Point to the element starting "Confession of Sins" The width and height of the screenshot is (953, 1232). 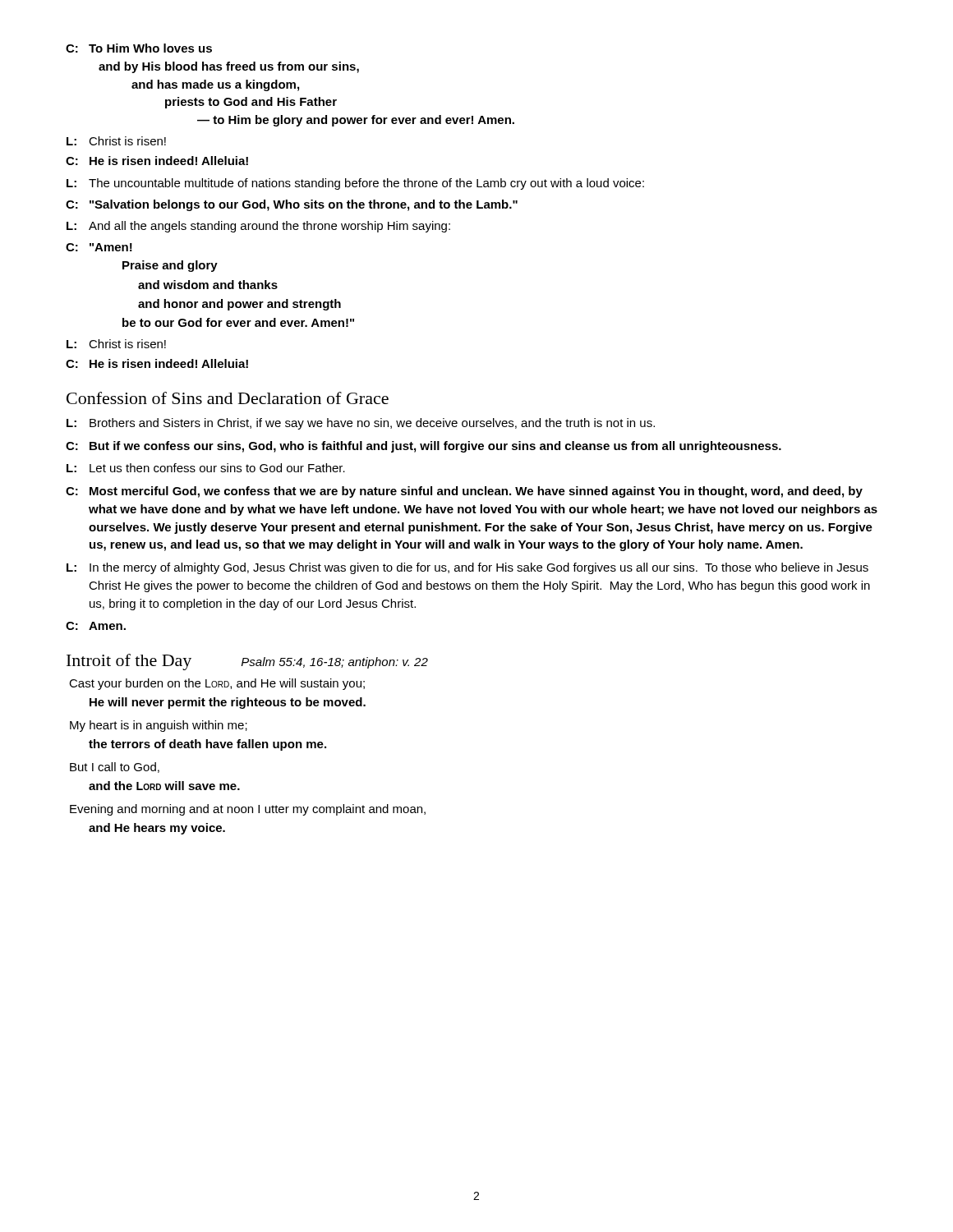[x=227, y=398]
